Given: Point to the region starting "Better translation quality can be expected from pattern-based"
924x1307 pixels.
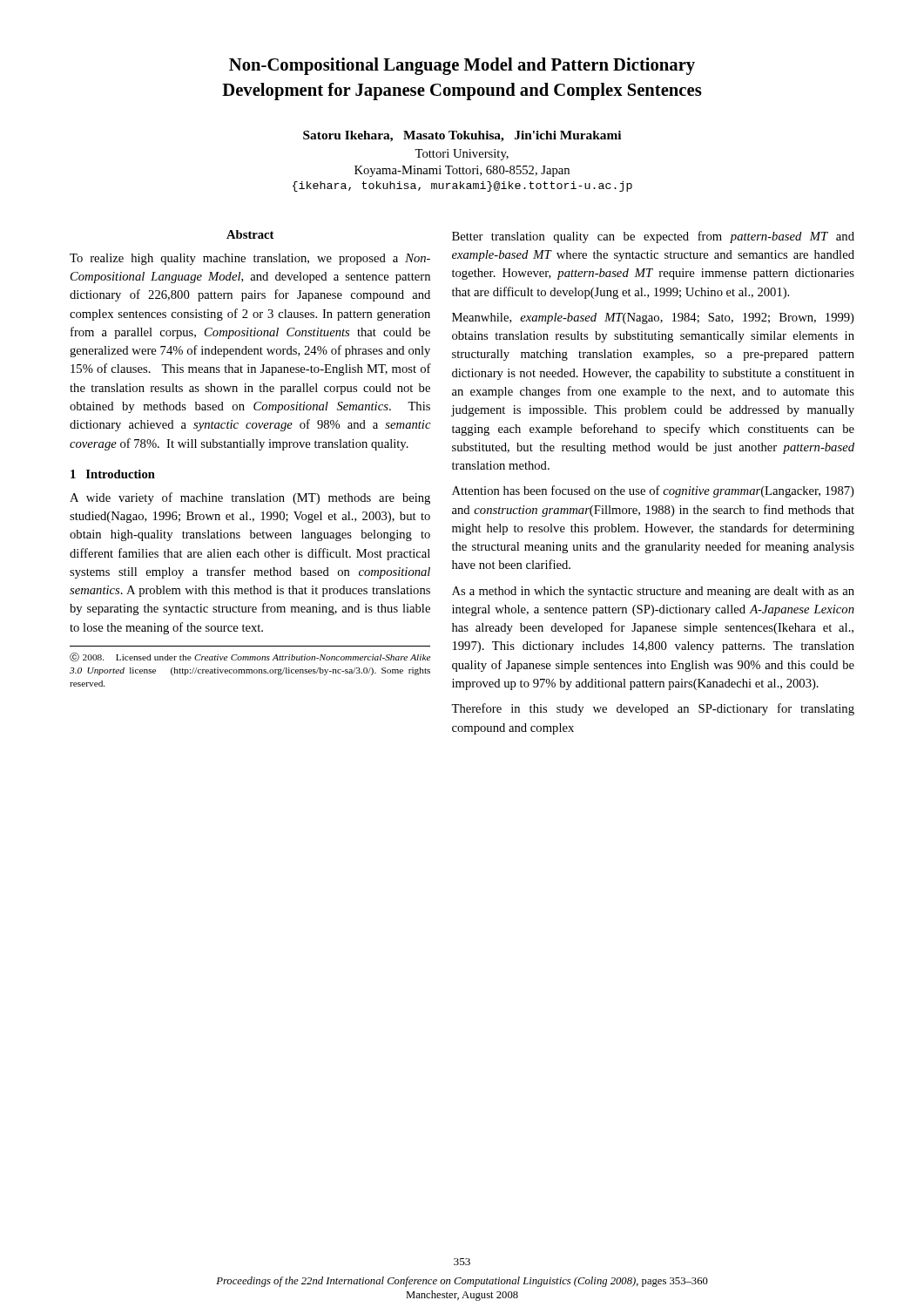Looking at the screenshot, I should (653, 482).
